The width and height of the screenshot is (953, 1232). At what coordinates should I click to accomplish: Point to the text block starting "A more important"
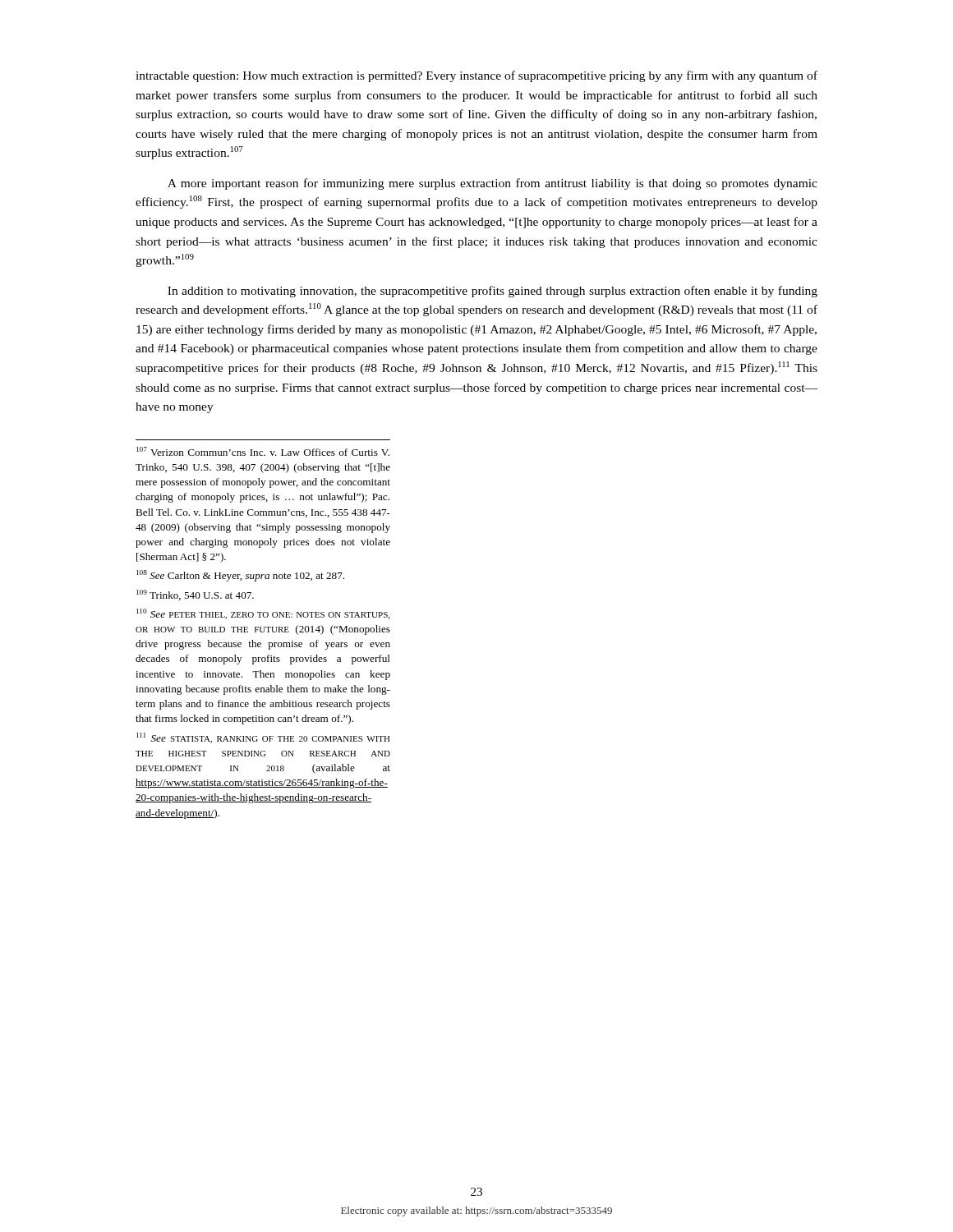click(x=476, y=222)
